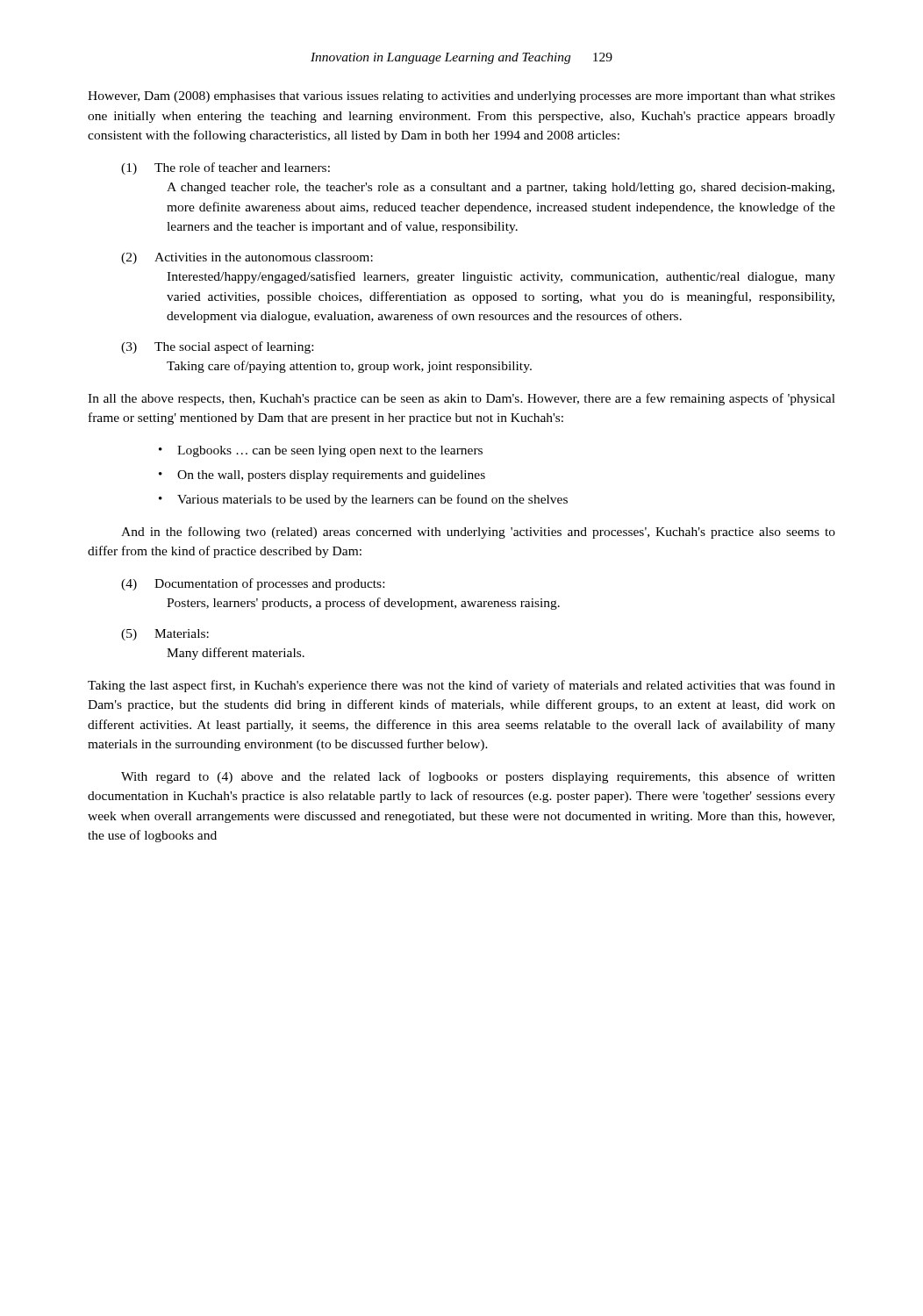
Task: Locate the block of text that opens with "(4) Documentation of"
Action: tap(462, 593)
